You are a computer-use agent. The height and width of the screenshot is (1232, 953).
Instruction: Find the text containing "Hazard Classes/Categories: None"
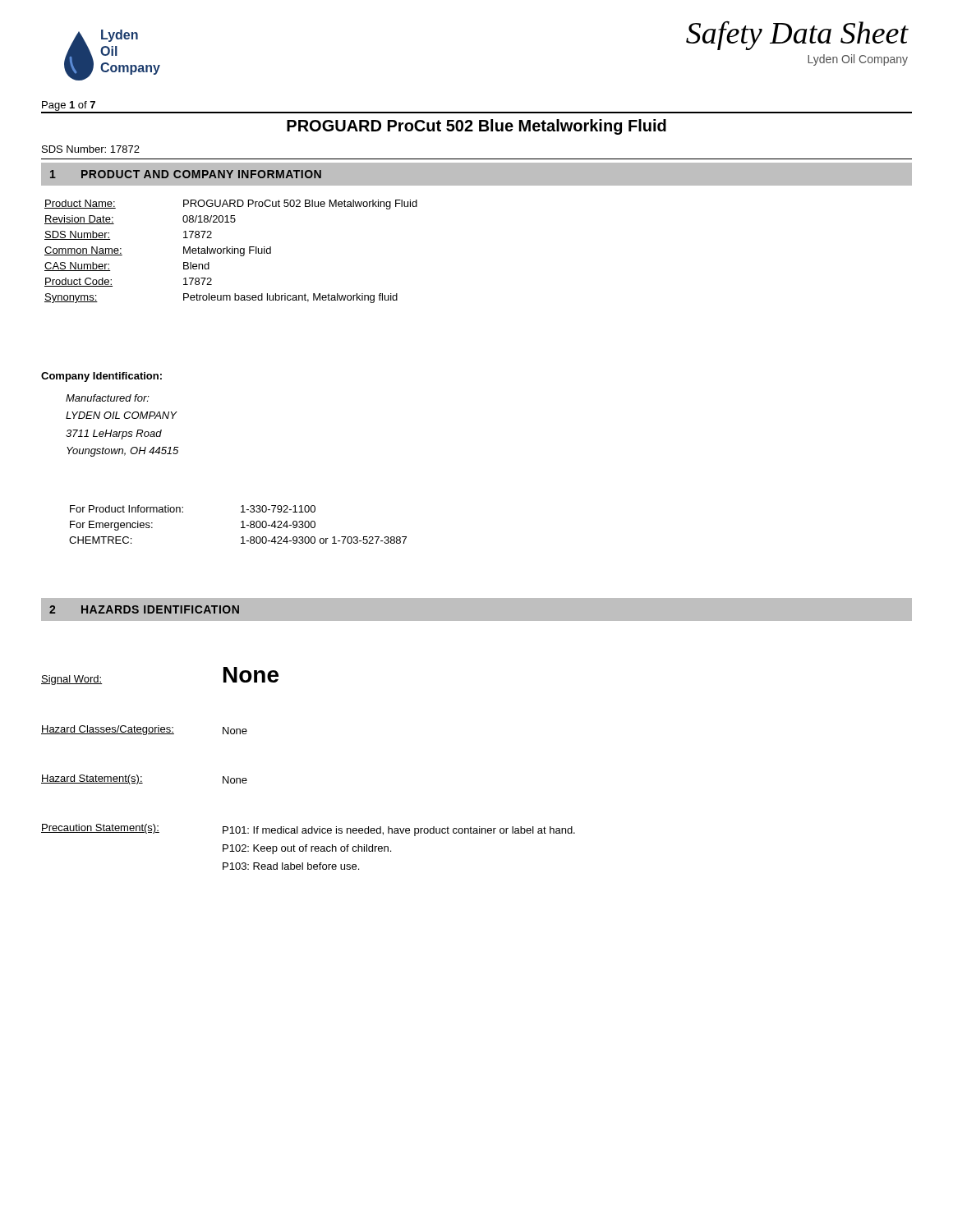pyautogui.click(x=144, y=730)
